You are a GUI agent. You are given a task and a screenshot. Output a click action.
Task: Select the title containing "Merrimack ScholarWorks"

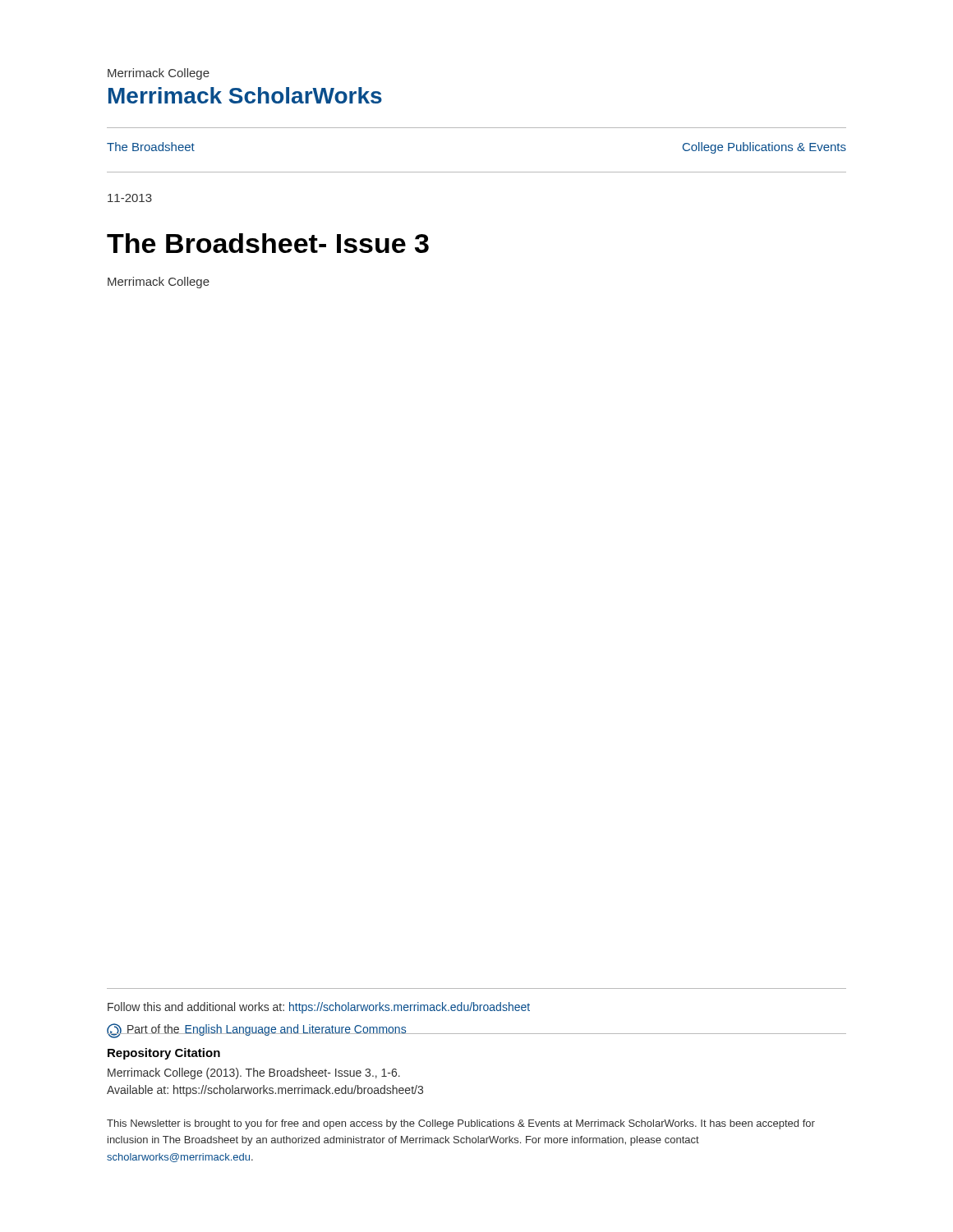245,95
